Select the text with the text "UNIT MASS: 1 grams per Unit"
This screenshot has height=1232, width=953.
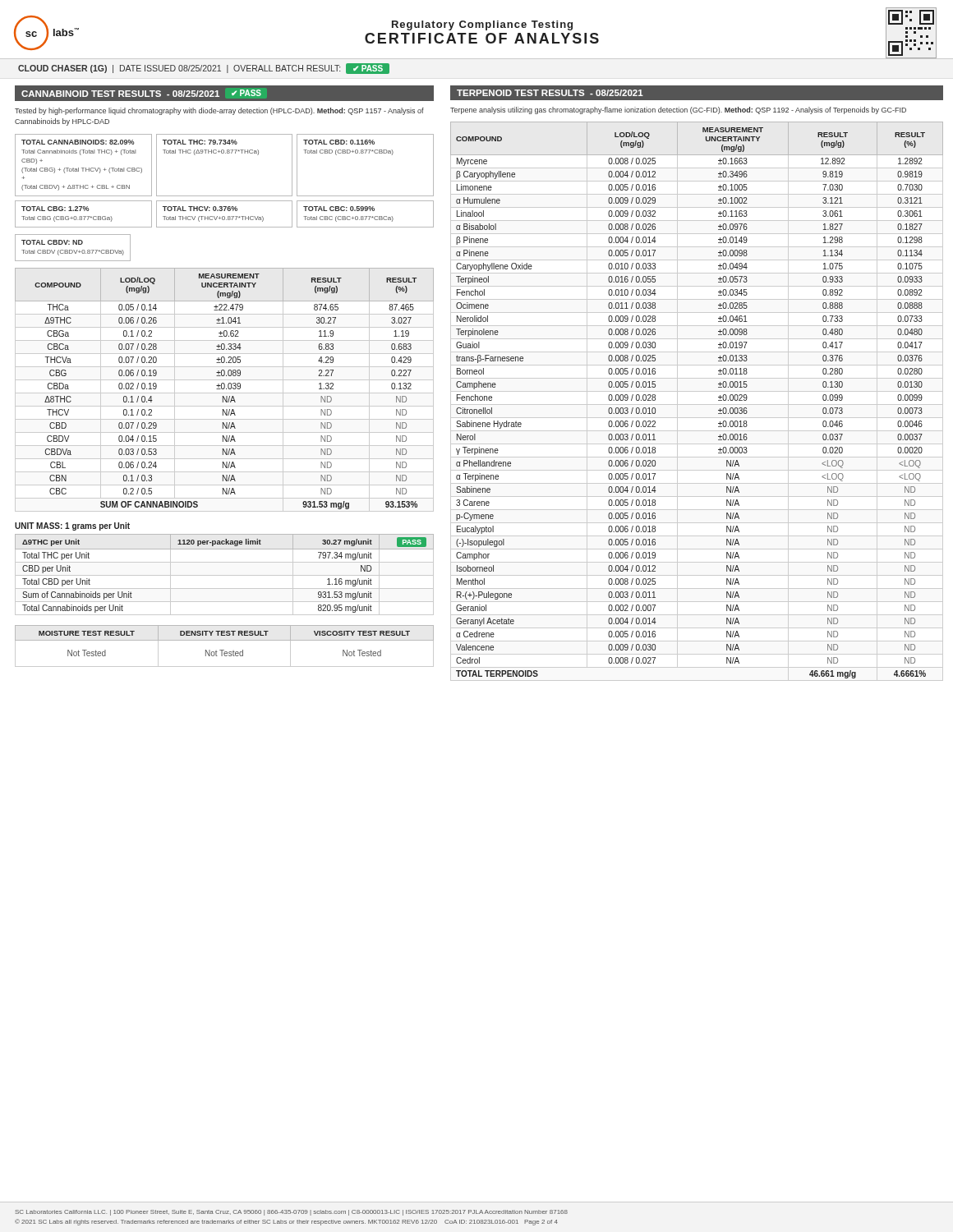(72, 526)
